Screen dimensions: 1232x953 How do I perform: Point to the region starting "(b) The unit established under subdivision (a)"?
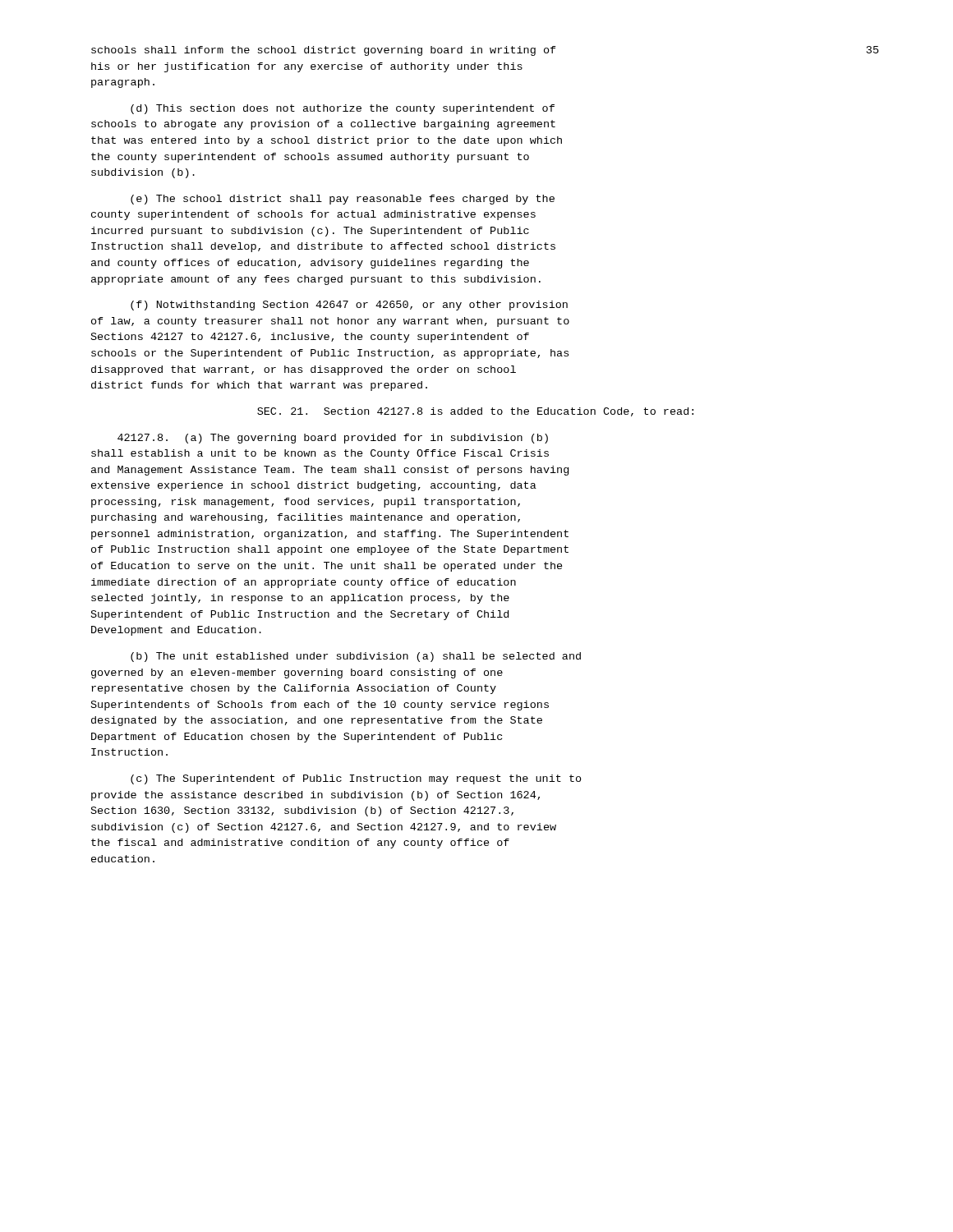tap(336, 705)
